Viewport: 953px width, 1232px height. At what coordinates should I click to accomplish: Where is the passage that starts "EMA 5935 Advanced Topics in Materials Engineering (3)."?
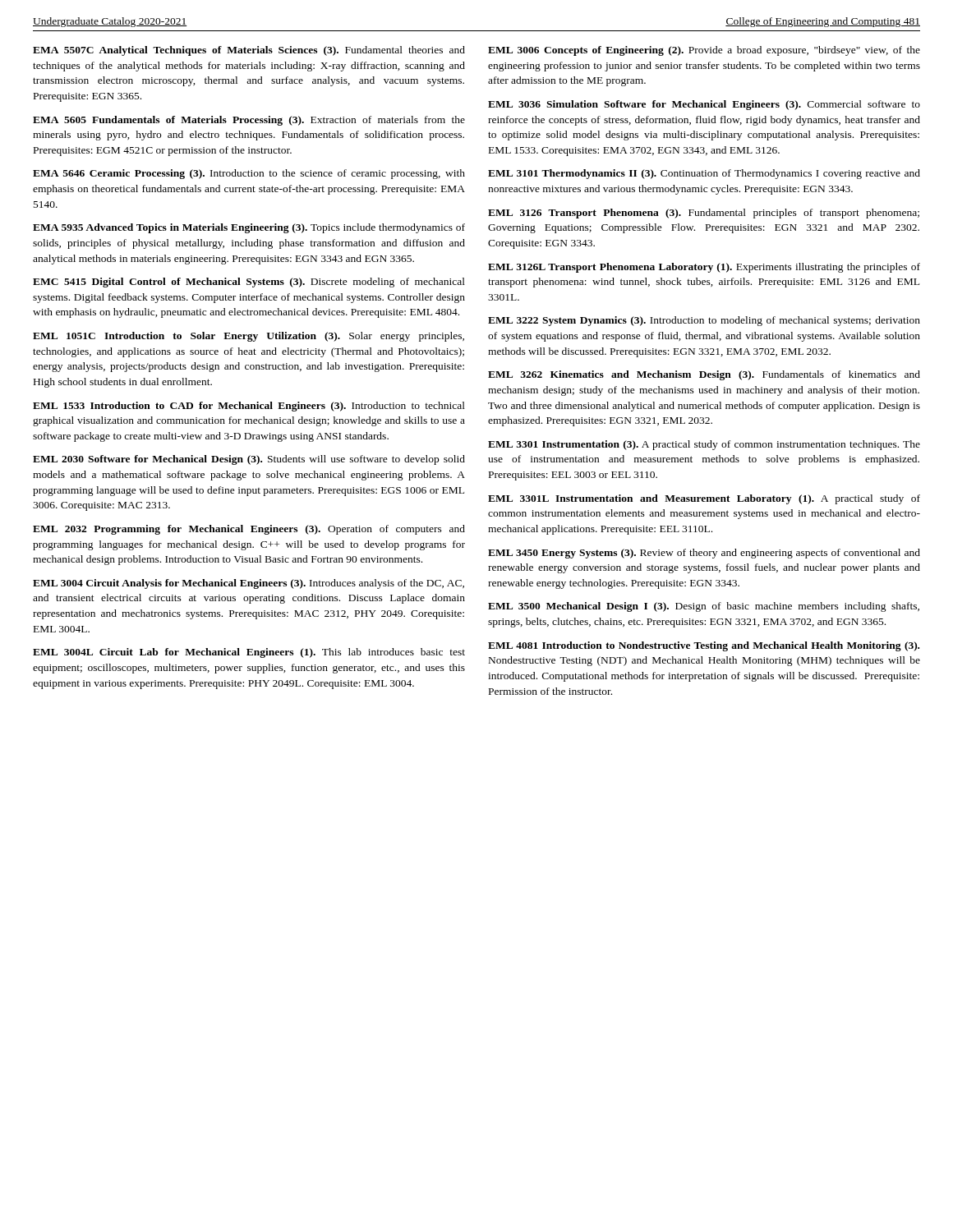(x=249, y=243)
